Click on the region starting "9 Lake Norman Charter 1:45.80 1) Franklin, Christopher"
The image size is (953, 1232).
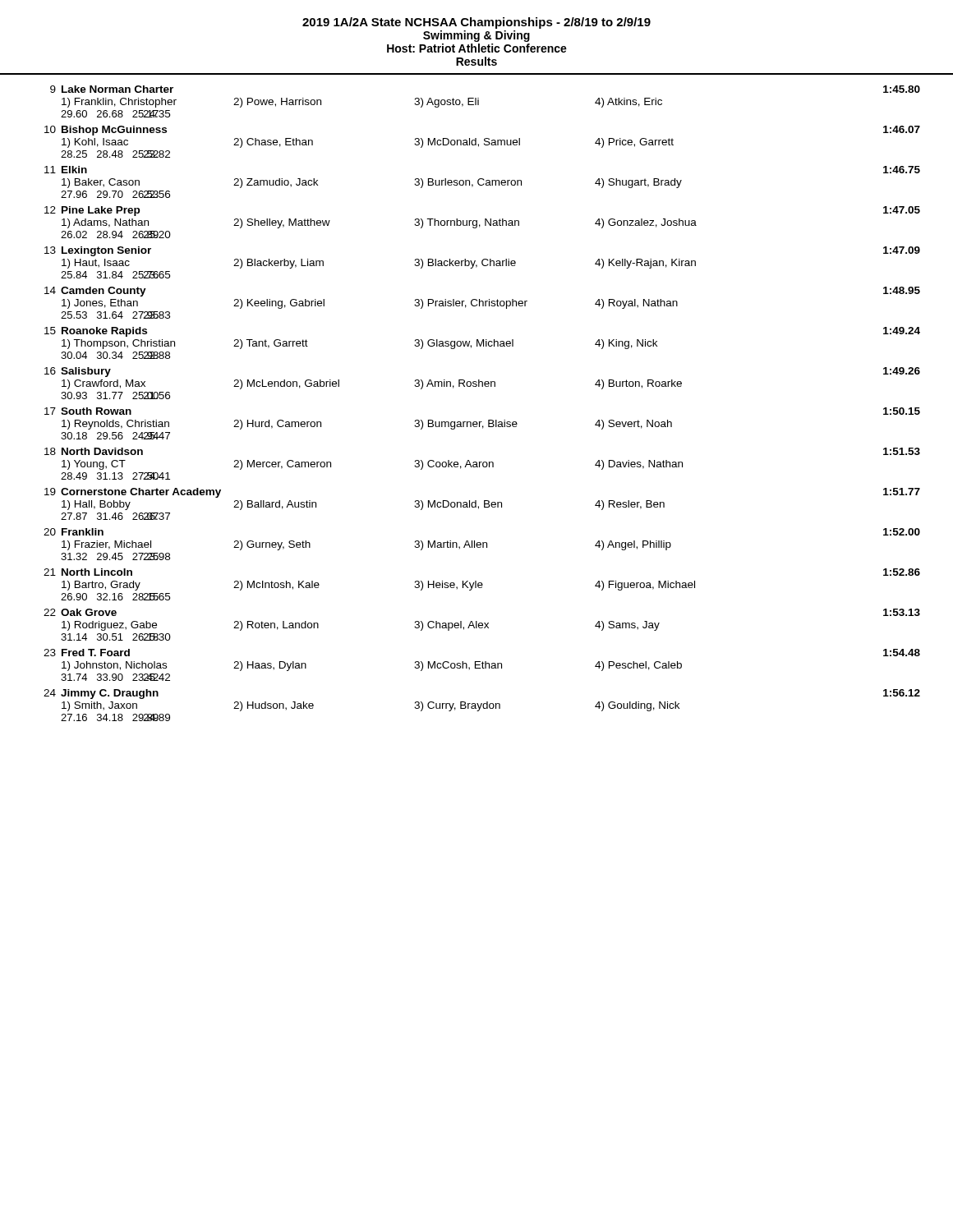[x=476, y=101]
